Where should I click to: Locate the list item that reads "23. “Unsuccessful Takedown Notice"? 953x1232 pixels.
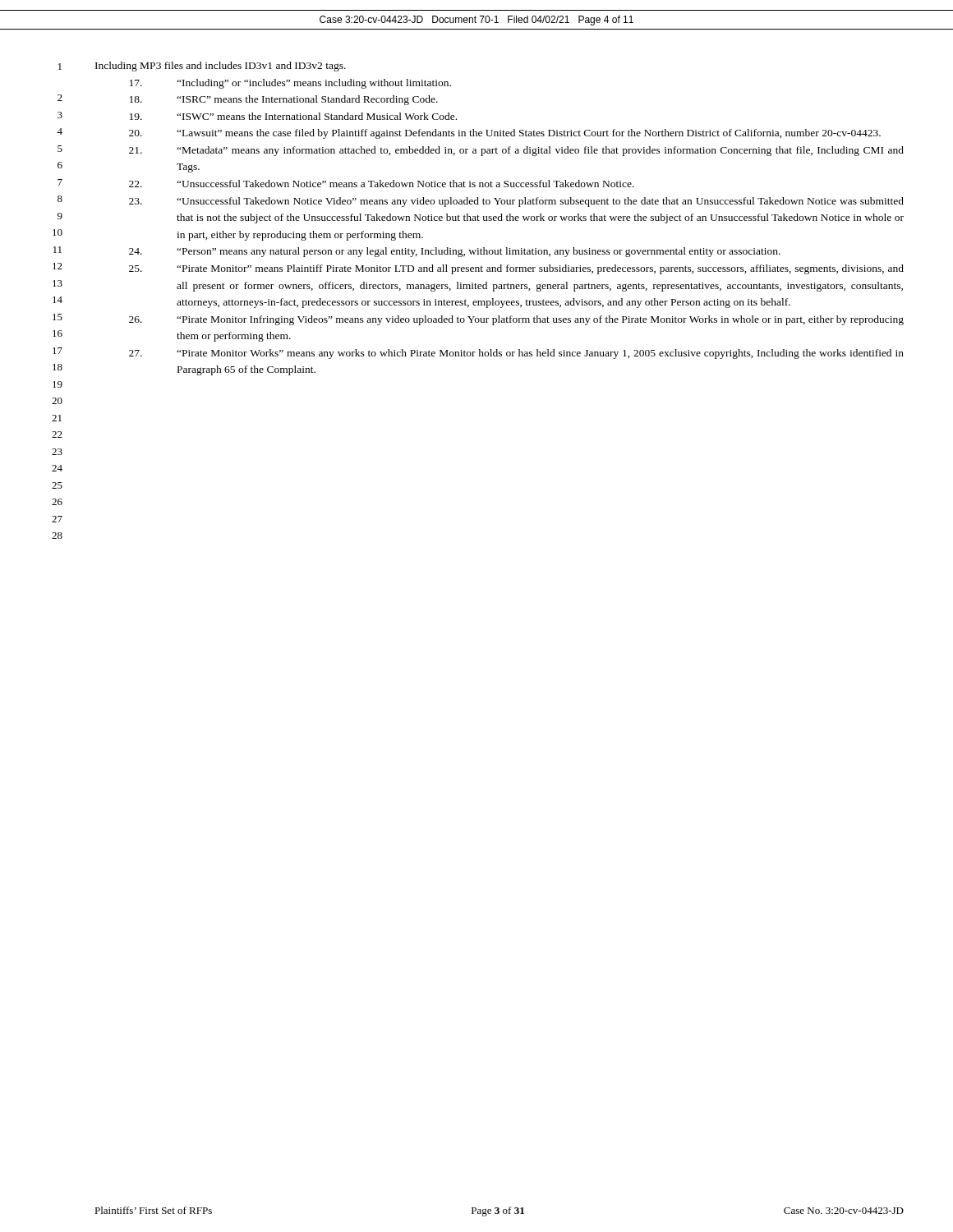tap(499, 218)
